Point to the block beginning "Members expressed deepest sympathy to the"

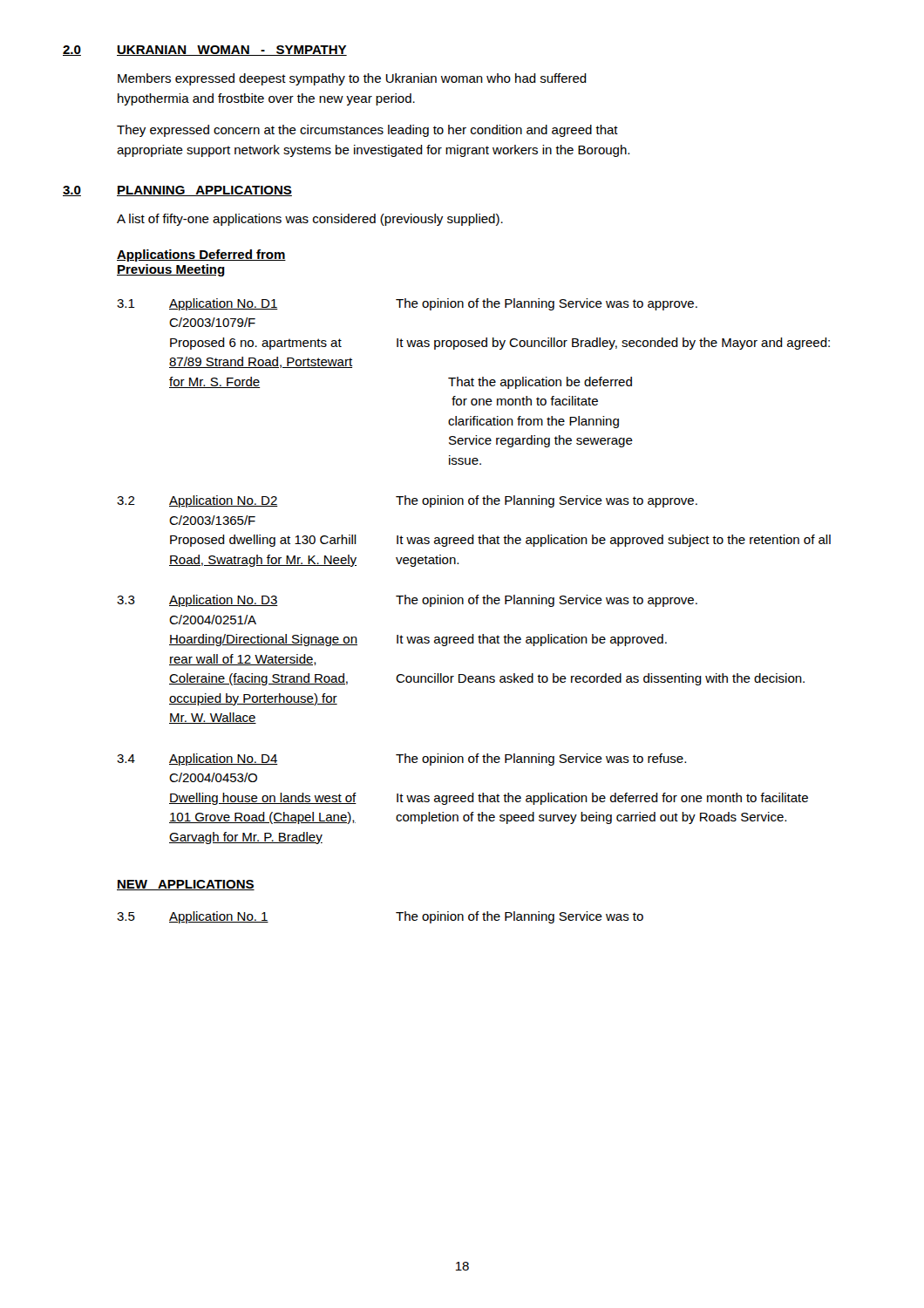tap(352, 88)
